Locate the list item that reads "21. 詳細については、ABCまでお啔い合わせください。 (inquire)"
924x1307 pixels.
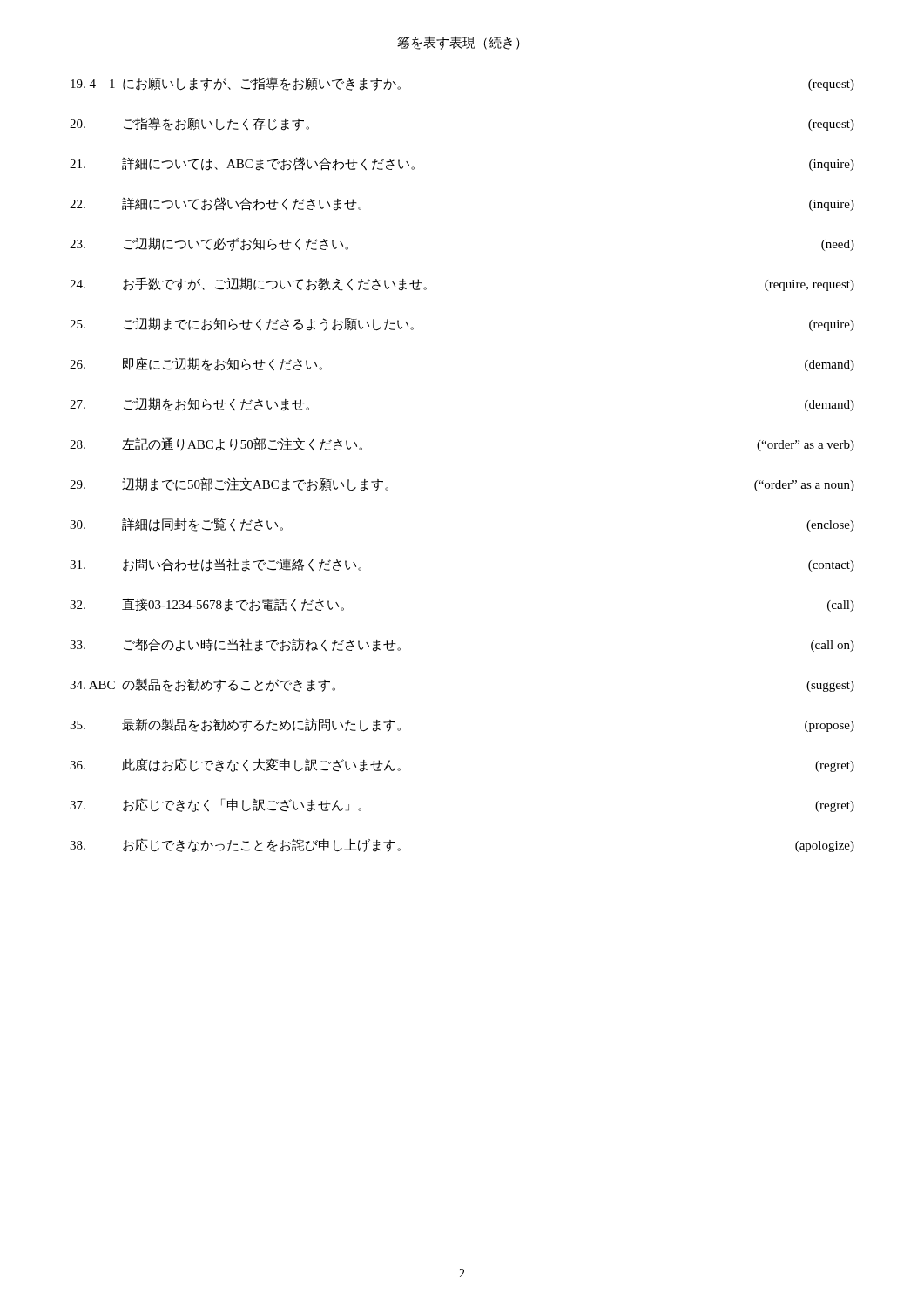(x=273, y=163)
